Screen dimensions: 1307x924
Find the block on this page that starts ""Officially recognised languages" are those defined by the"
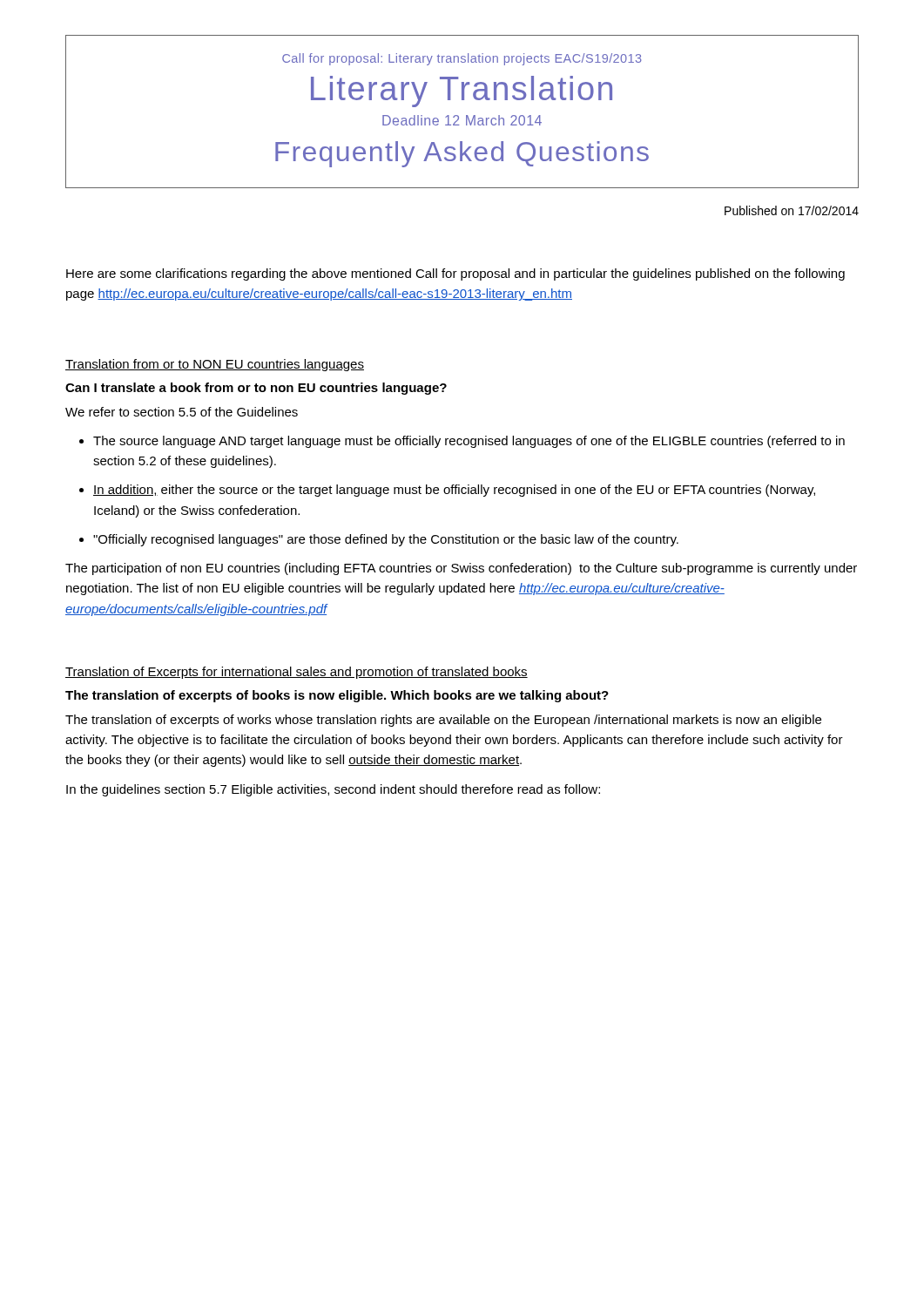tap(462, 539)
